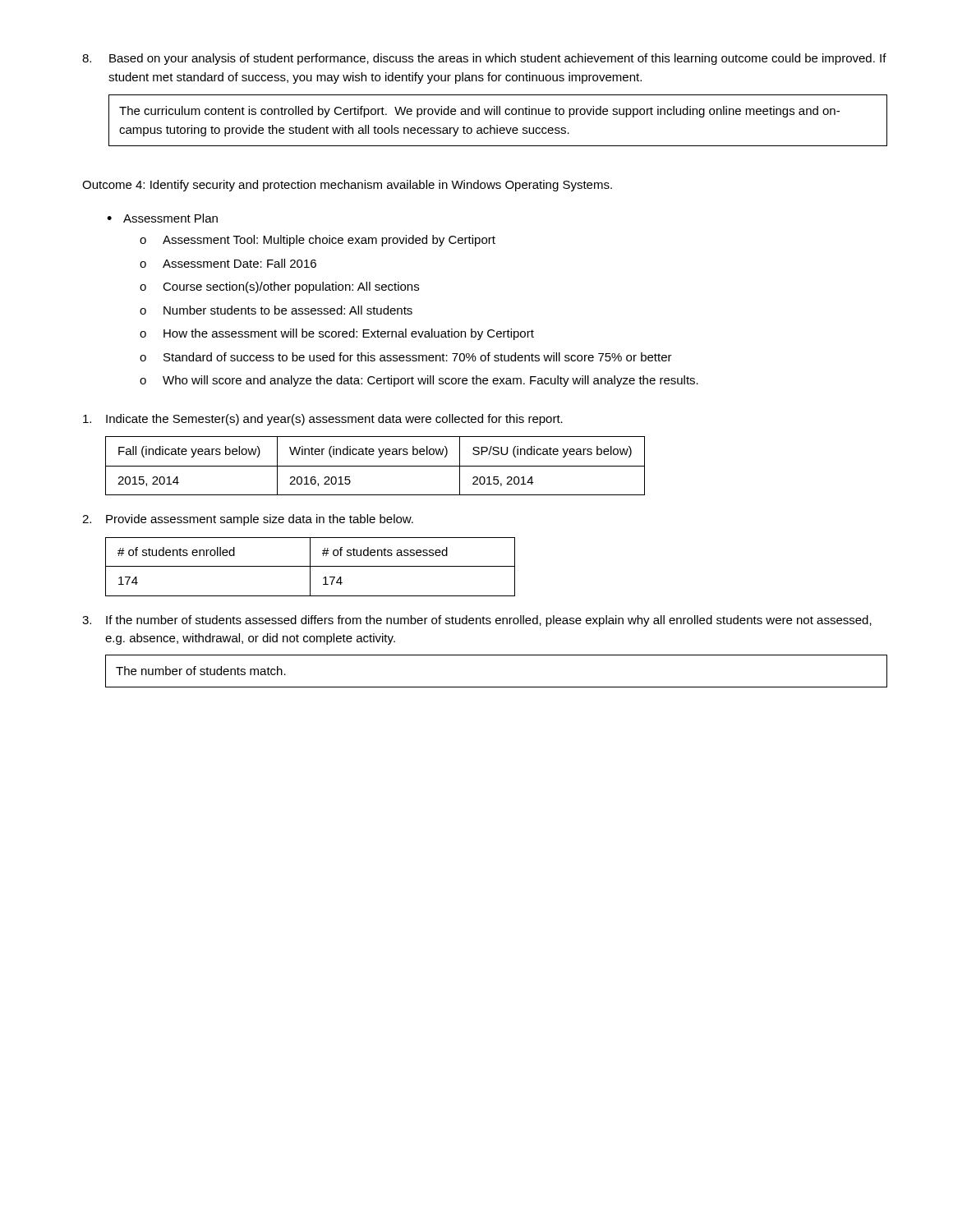The height and width of the screenshot is (1232, 953).
Task: Find the block starting "The number of students"
Action: (x=201, y=670)
